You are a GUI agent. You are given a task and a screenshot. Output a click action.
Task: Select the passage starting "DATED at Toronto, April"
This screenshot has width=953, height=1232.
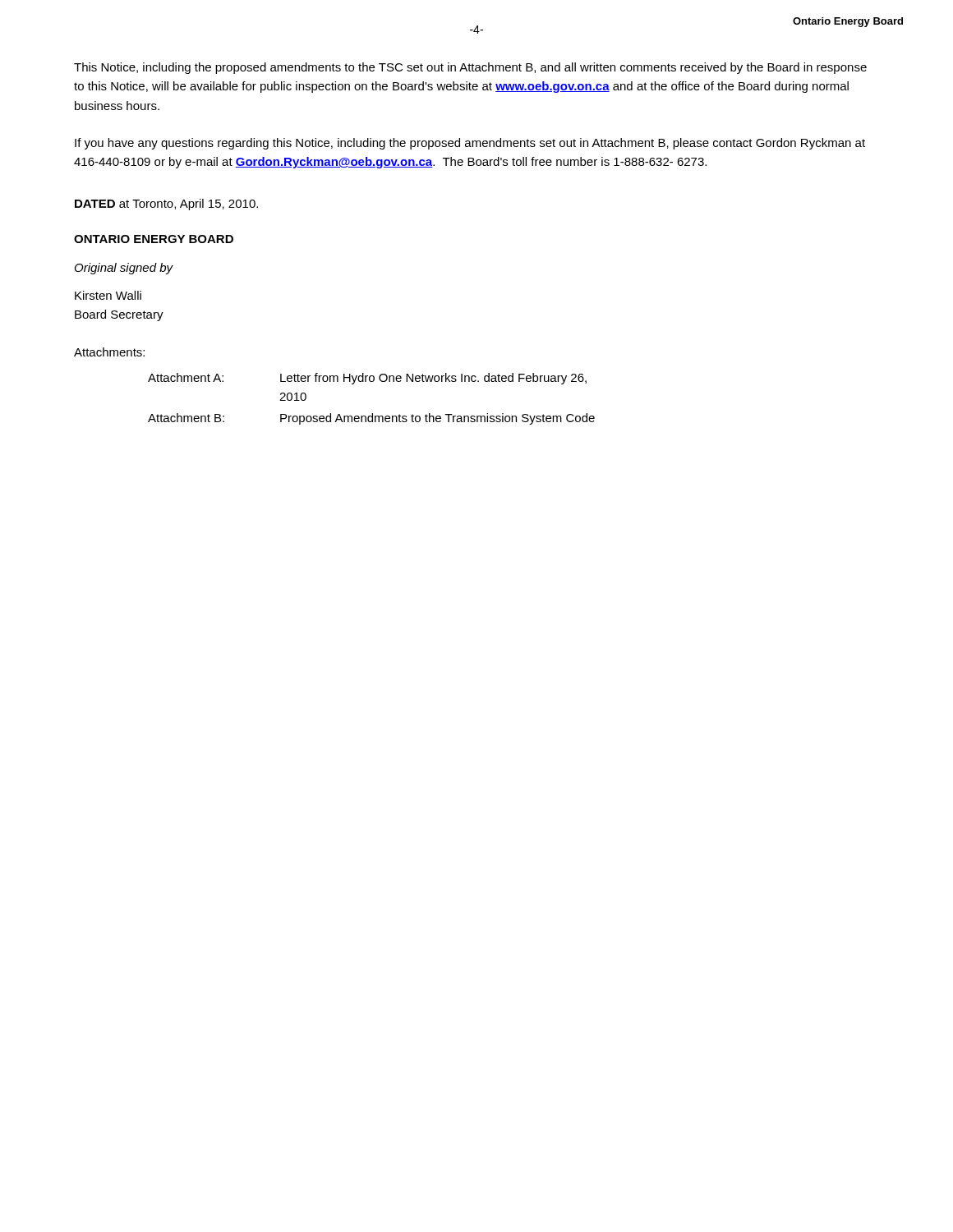click(167, 203)
